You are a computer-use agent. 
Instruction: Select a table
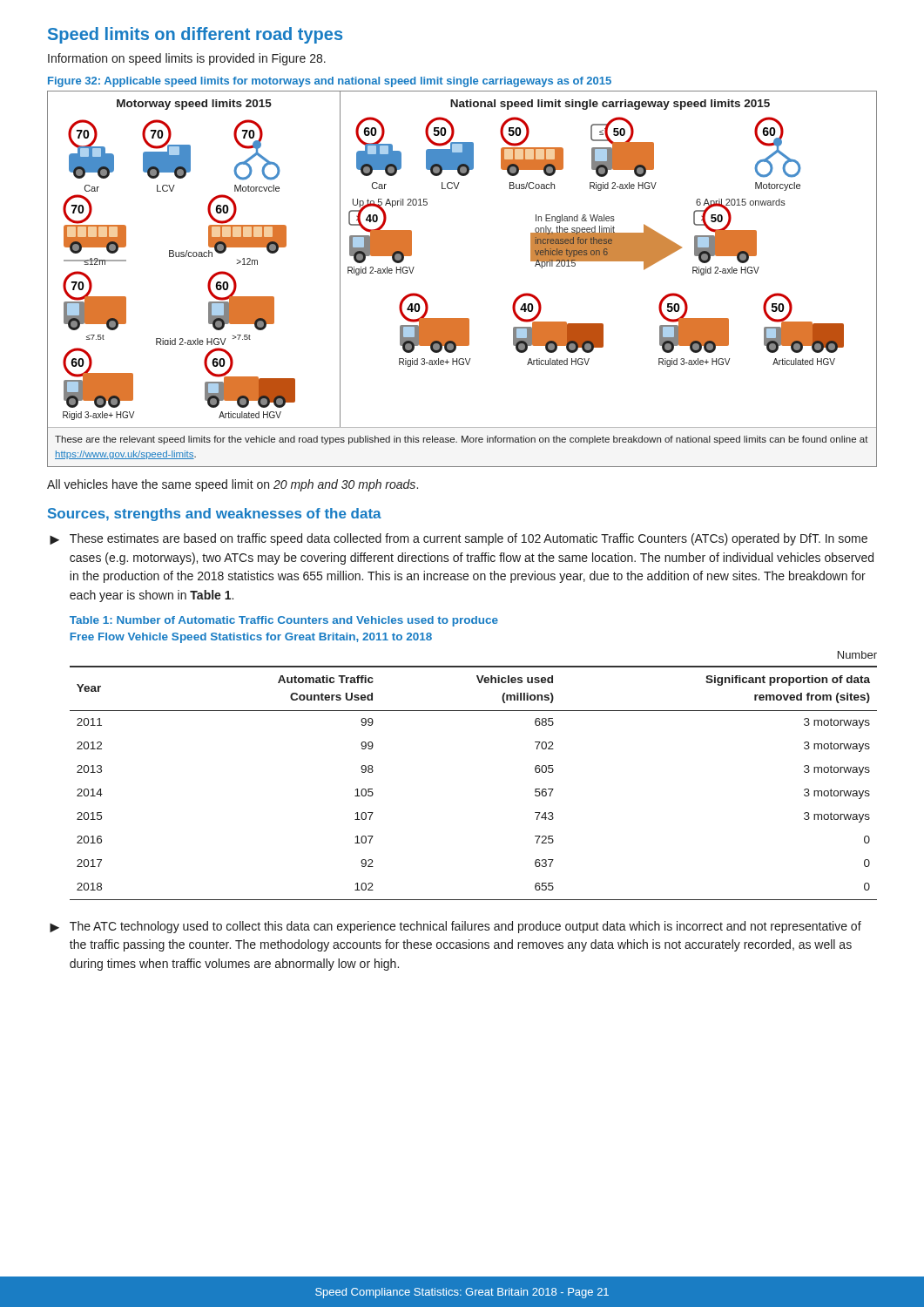tap(473, 773)
